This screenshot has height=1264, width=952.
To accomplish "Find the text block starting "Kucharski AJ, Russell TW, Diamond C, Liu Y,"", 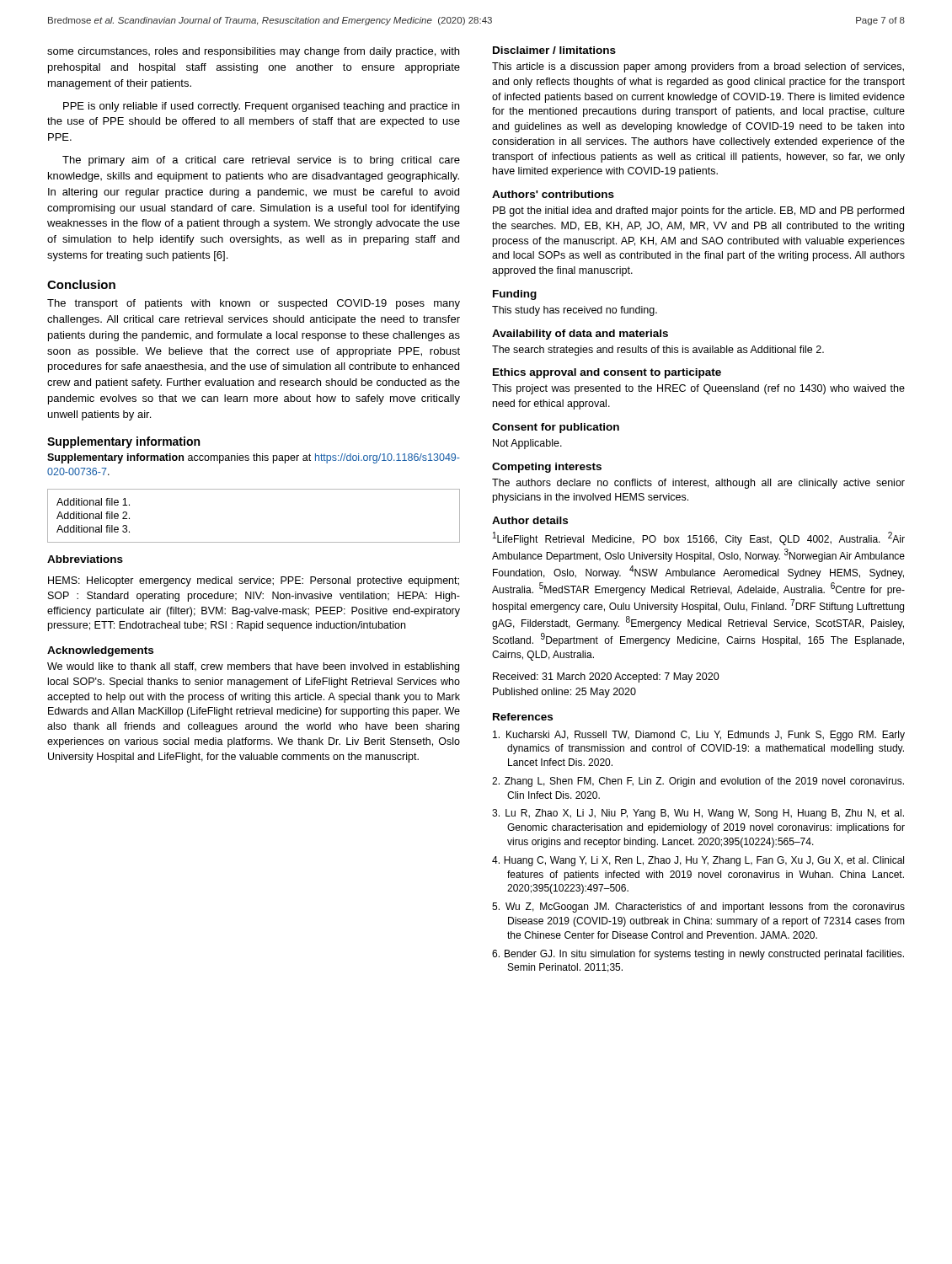I will point(698,749).
